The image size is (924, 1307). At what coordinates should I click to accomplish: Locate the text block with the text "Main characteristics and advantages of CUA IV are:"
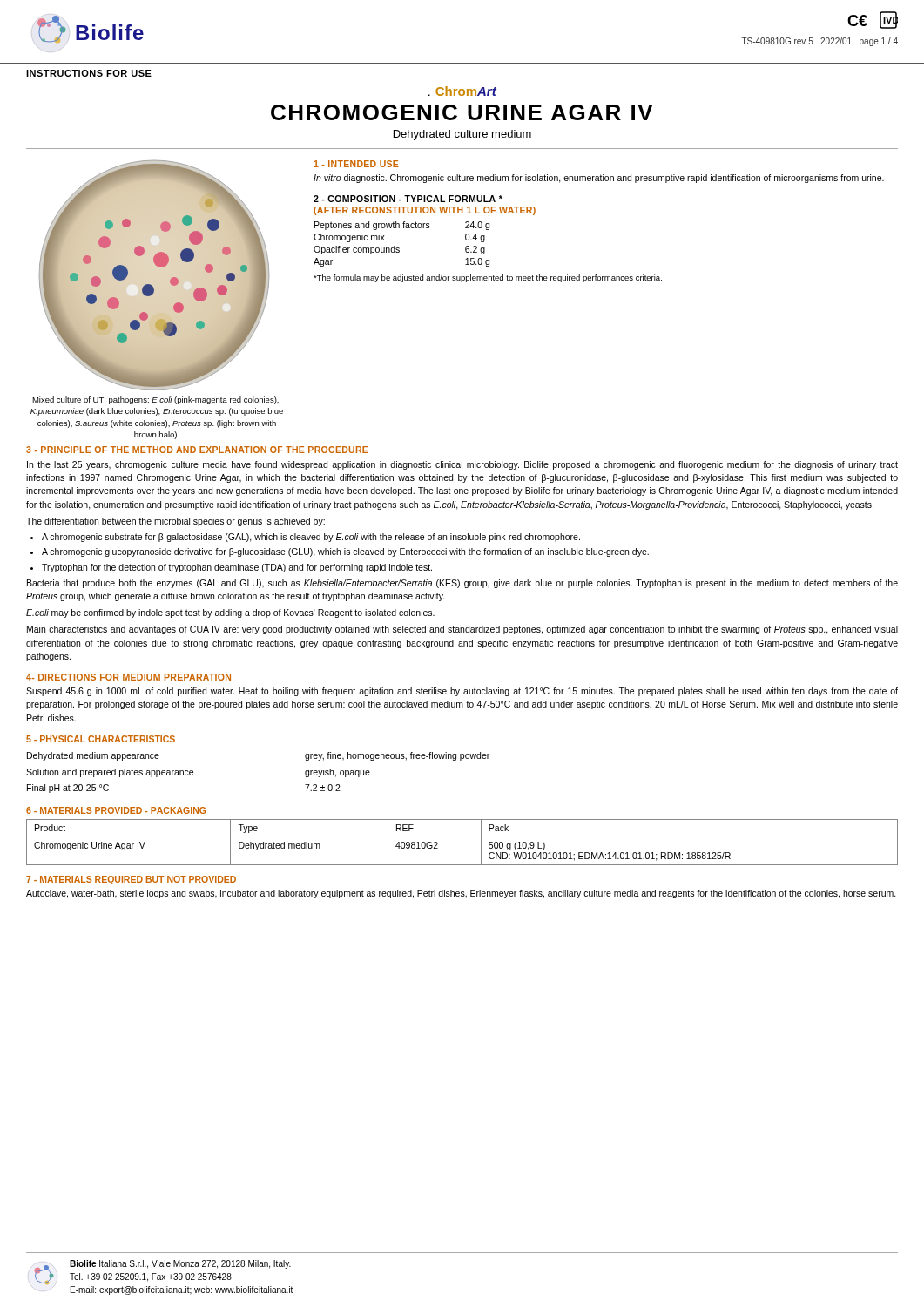click(462, 643)
